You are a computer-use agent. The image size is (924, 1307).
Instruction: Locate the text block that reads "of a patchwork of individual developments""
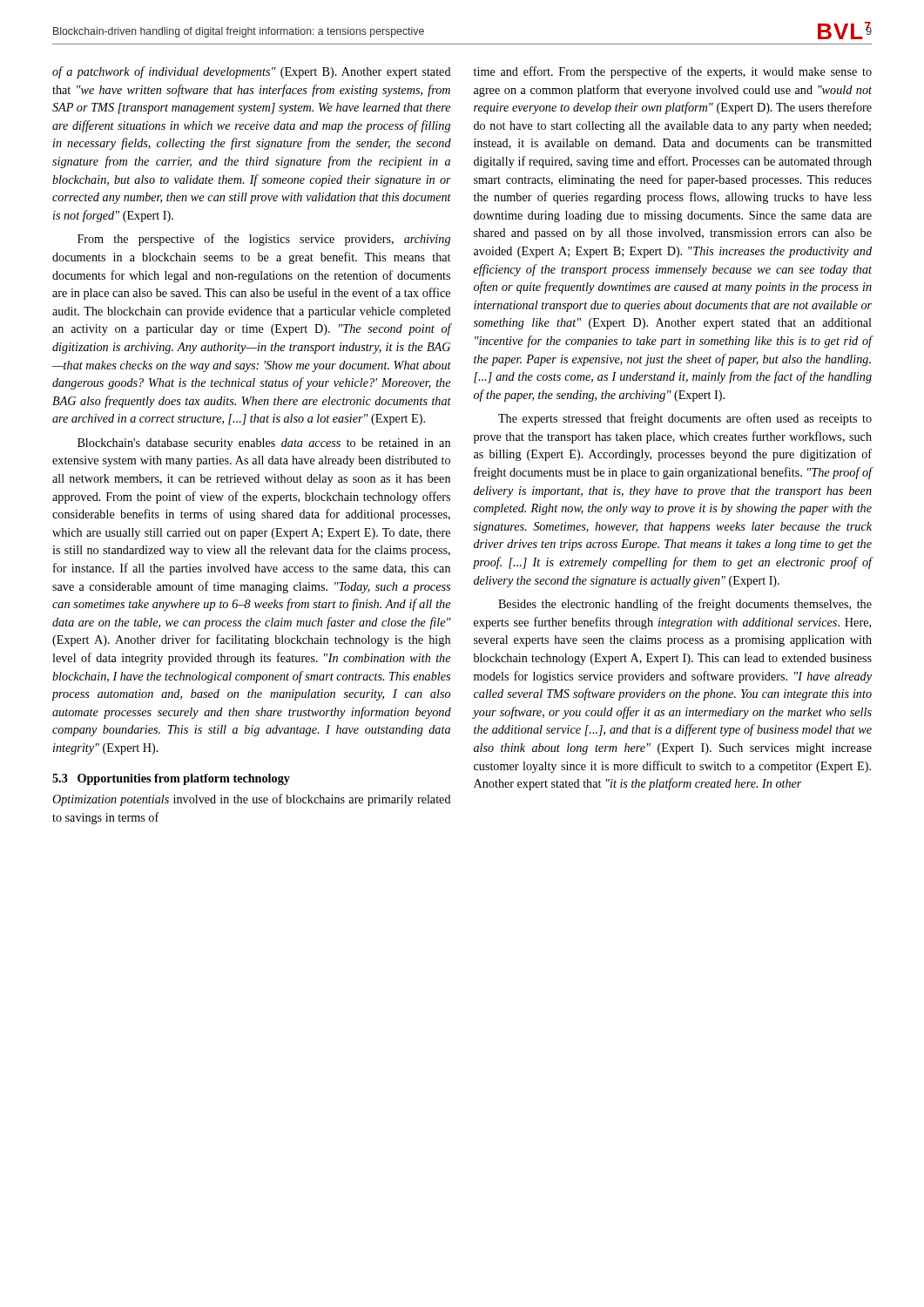point(251,144)
